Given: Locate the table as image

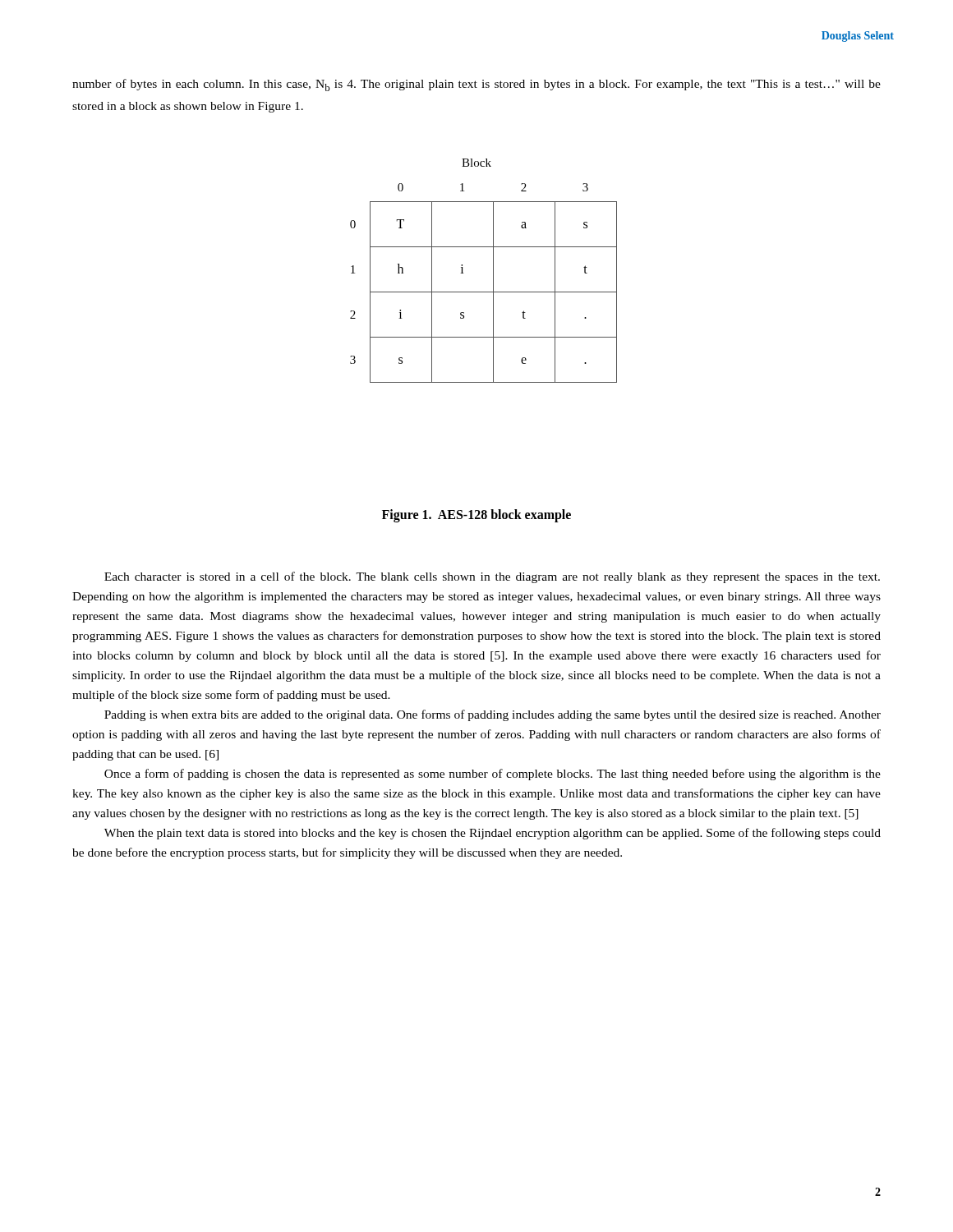Looking at the screenshot, I should pyautogui.click(x=476, y=269).
